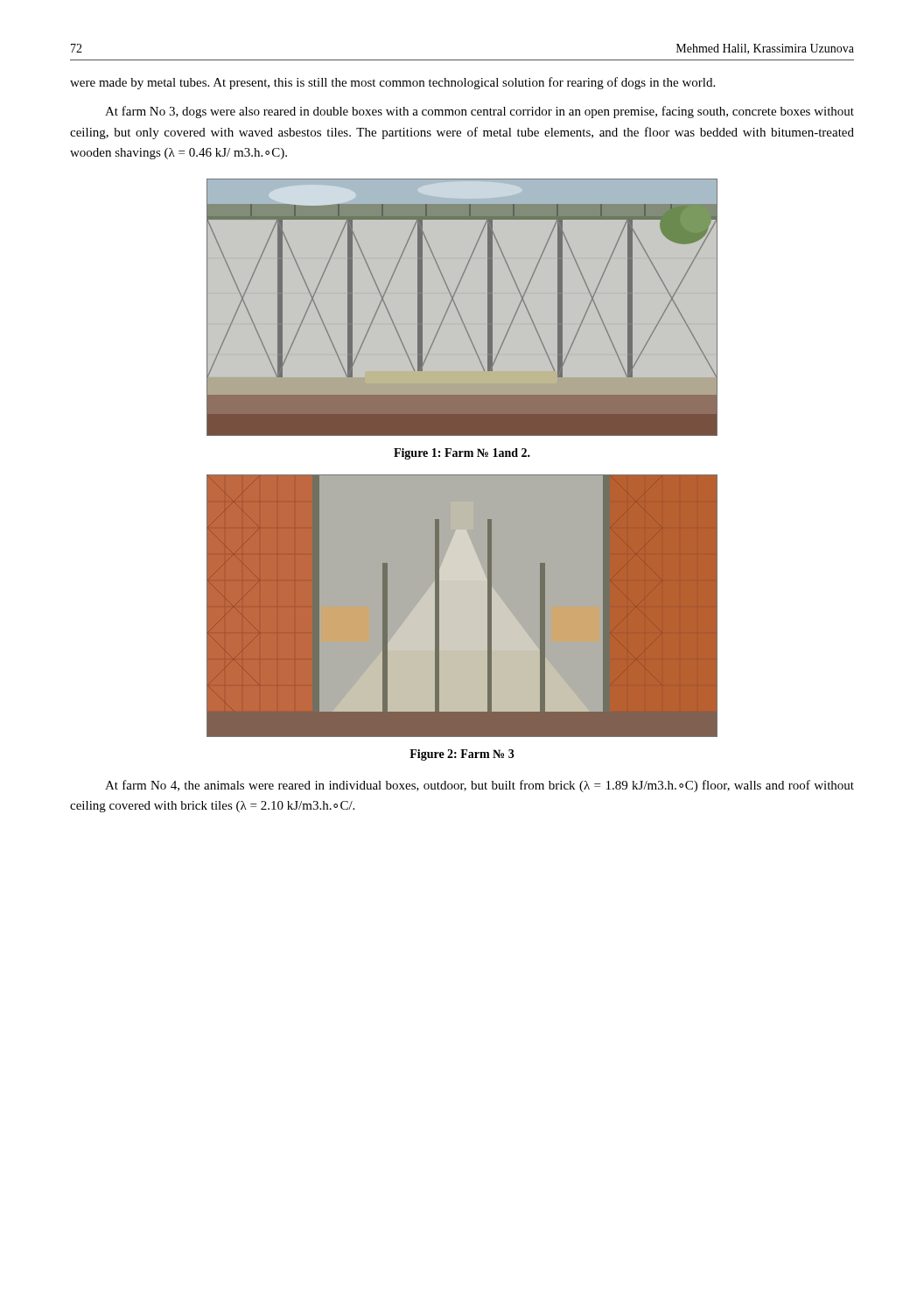Locate the caption that opens with "Figure 2: Farm №"
The width and height of the screenshot is (924, 1313).
(462, 754)
